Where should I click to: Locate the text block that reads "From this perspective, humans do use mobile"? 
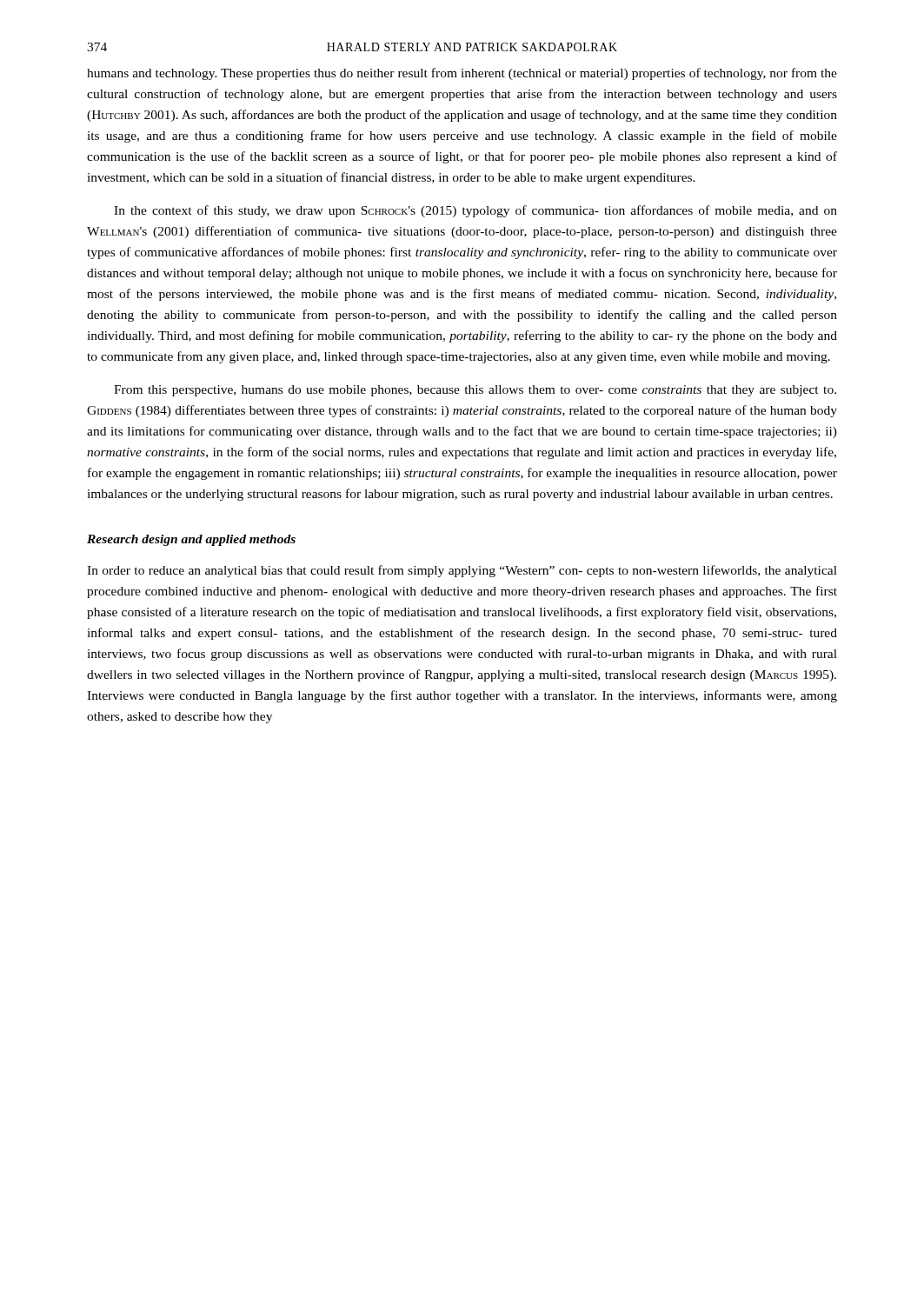coord(462,442)
